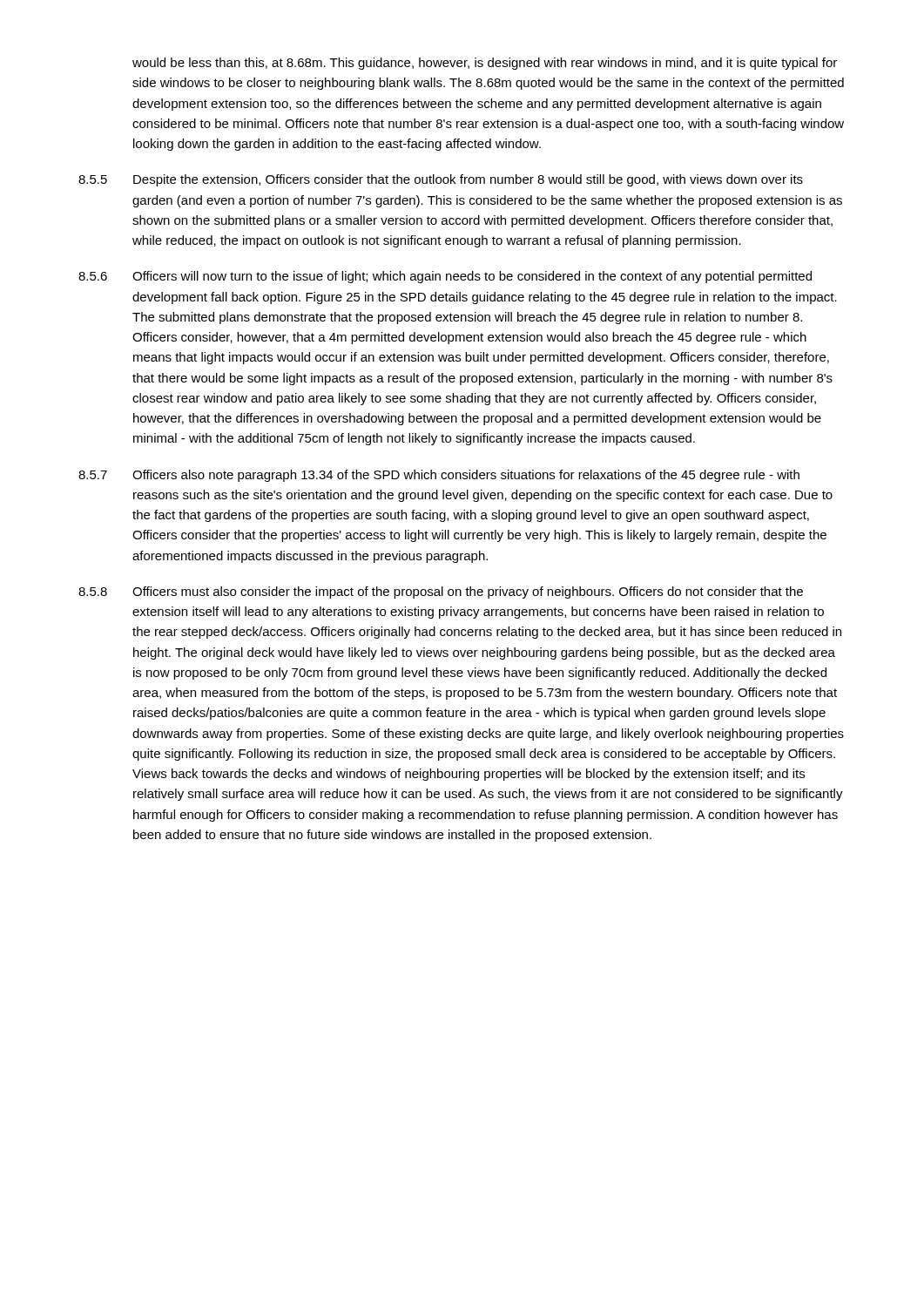Screen dimensions: 1307x924
Task: Find the list item that reads "8.5.7 Officers also note paragraph"
Action: point(462,515)
